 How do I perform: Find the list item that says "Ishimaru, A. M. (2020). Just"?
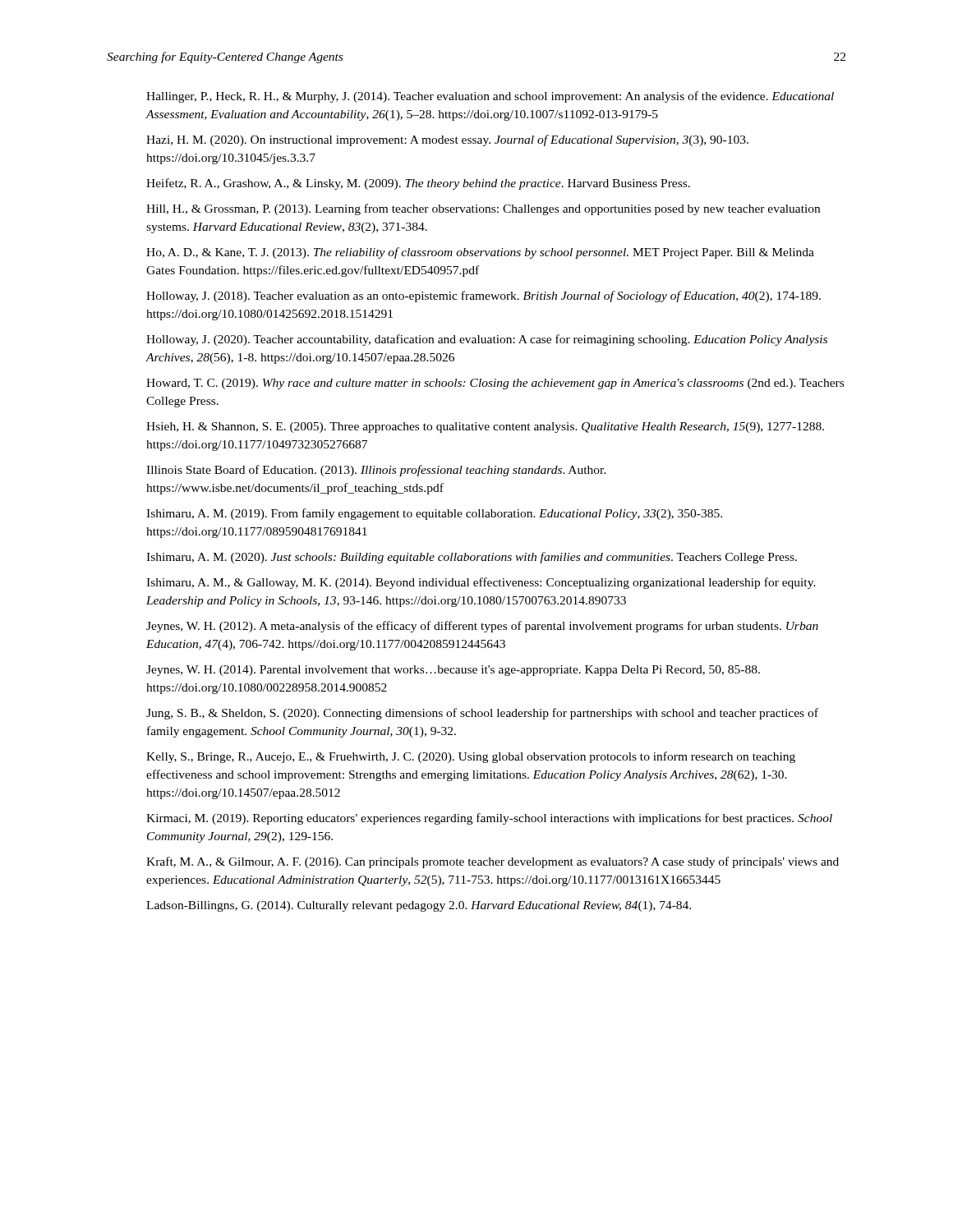(476, 557)
